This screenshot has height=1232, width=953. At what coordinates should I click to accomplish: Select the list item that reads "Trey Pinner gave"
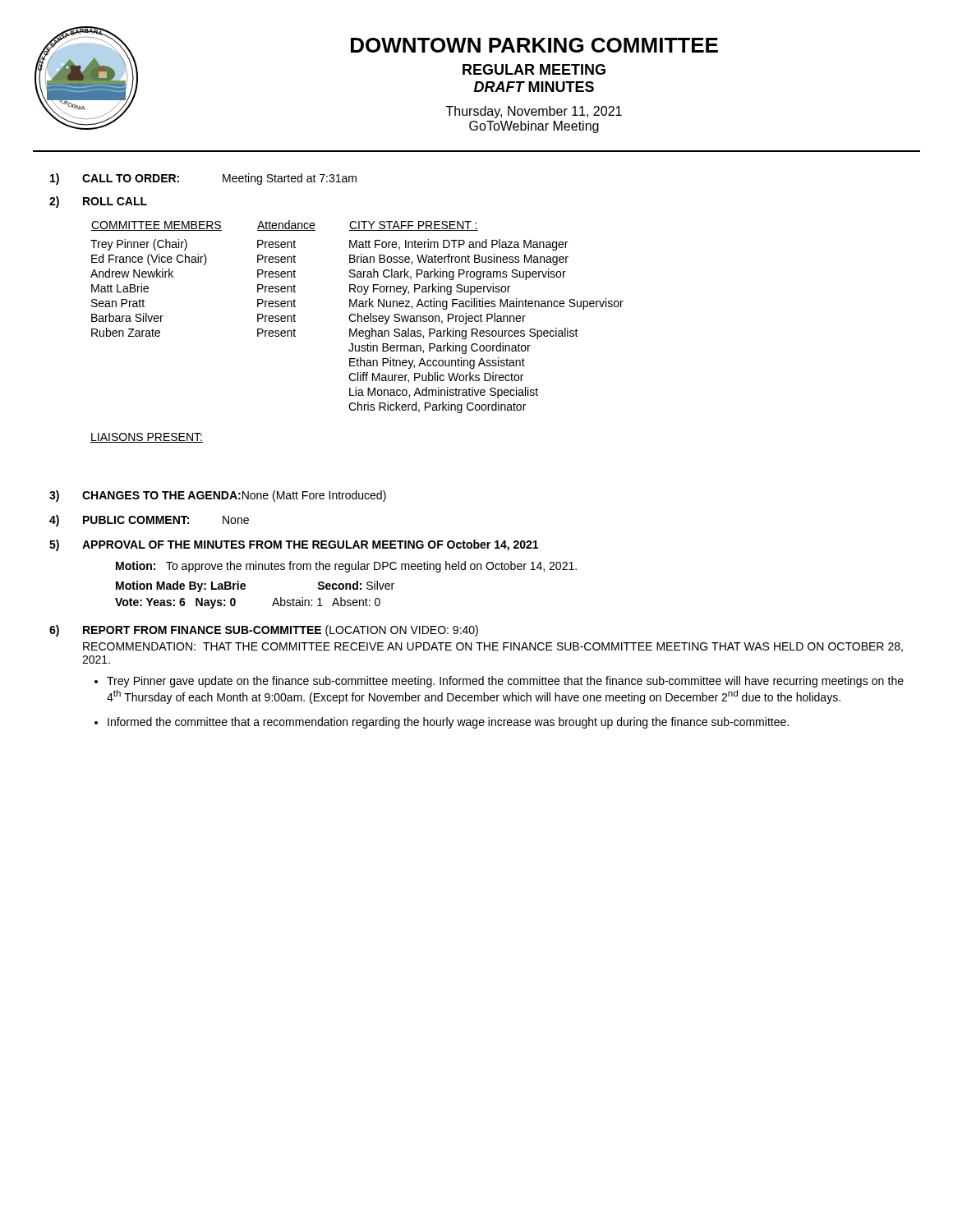(505, 701)
